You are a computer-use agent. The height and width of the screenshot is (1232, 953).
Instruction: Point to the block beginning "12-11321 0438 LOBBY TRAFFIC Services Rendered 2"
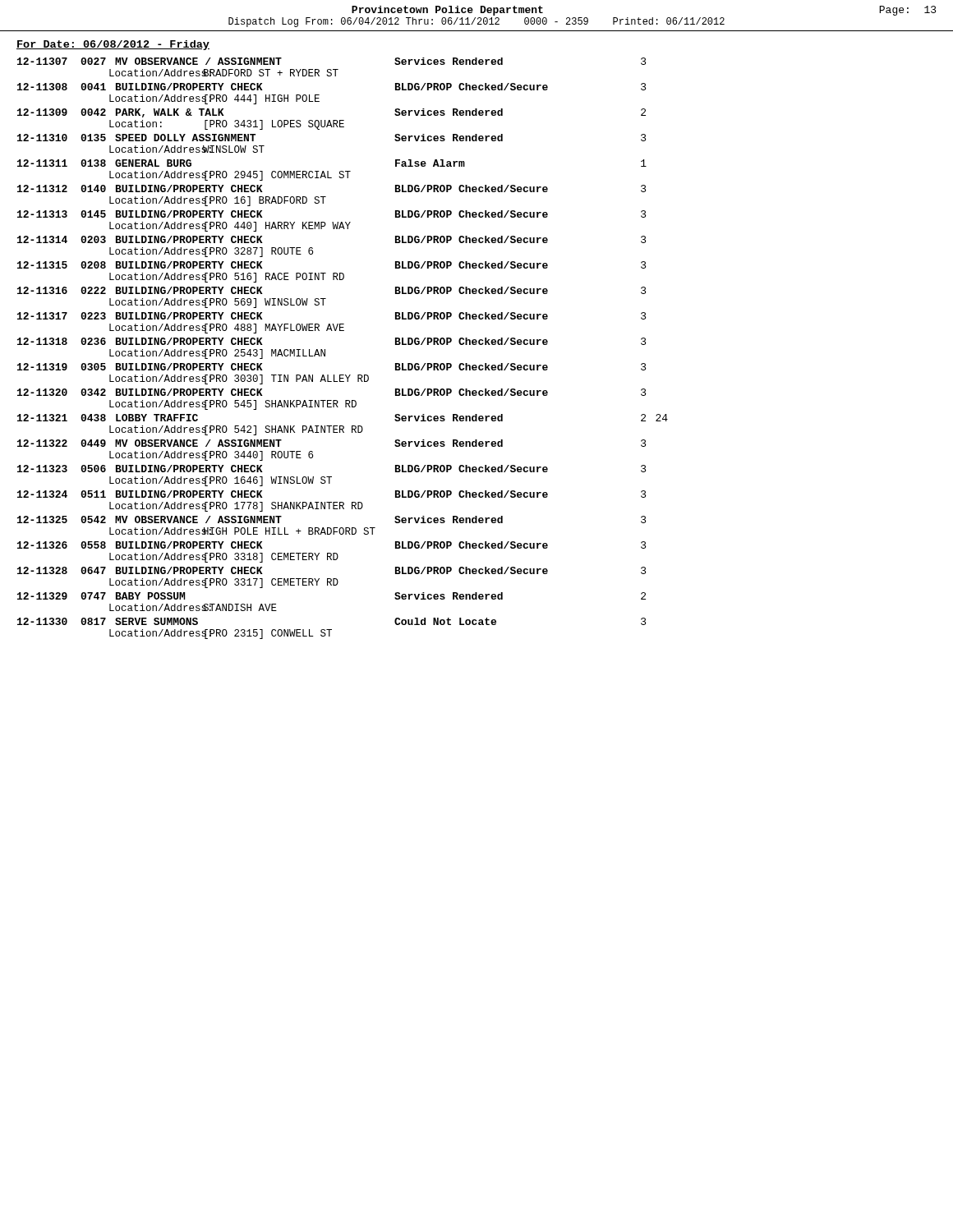tap(476, 424)
